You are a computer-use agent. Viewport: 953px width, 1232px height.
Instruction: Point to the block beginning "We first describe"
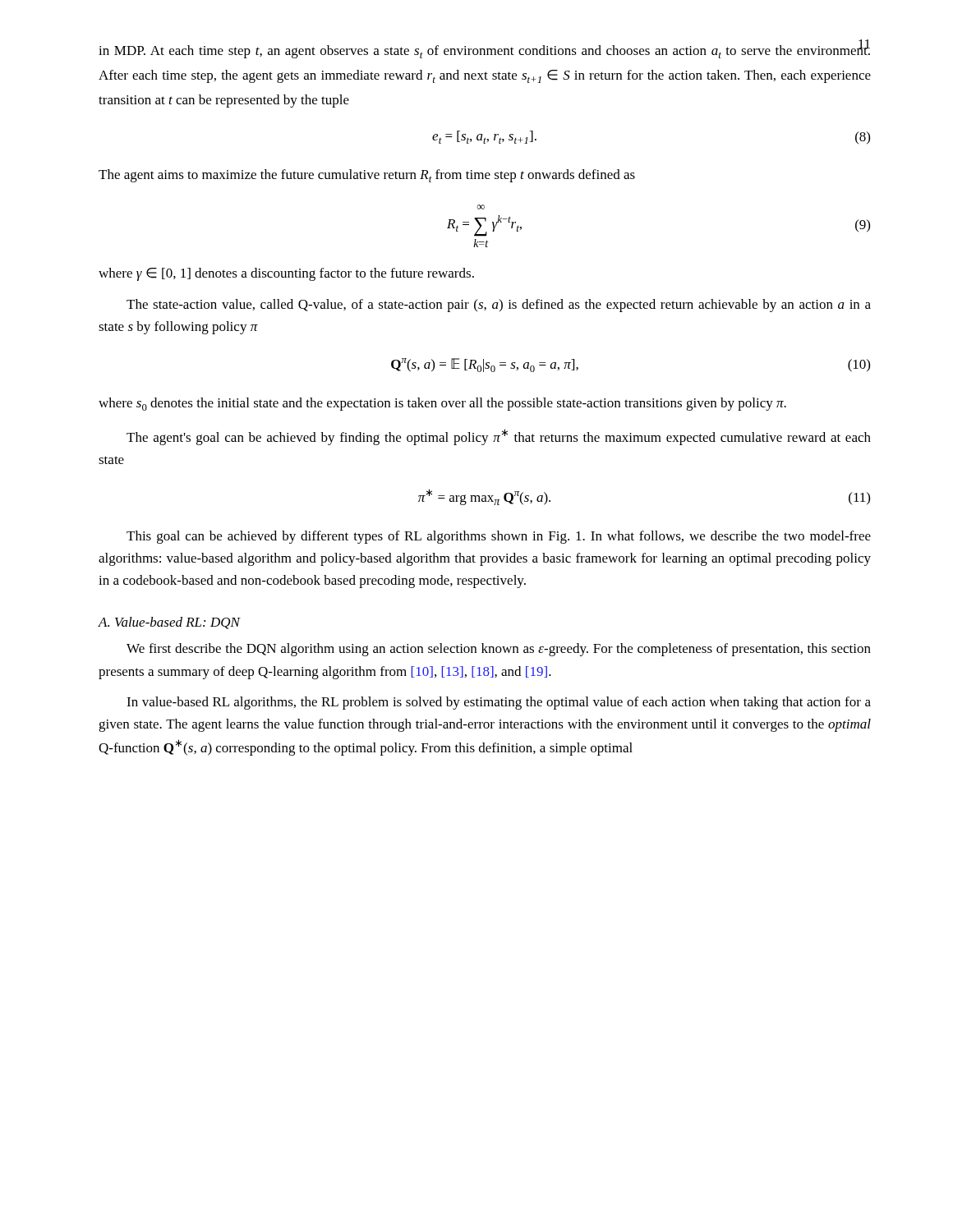click(485, 660)
